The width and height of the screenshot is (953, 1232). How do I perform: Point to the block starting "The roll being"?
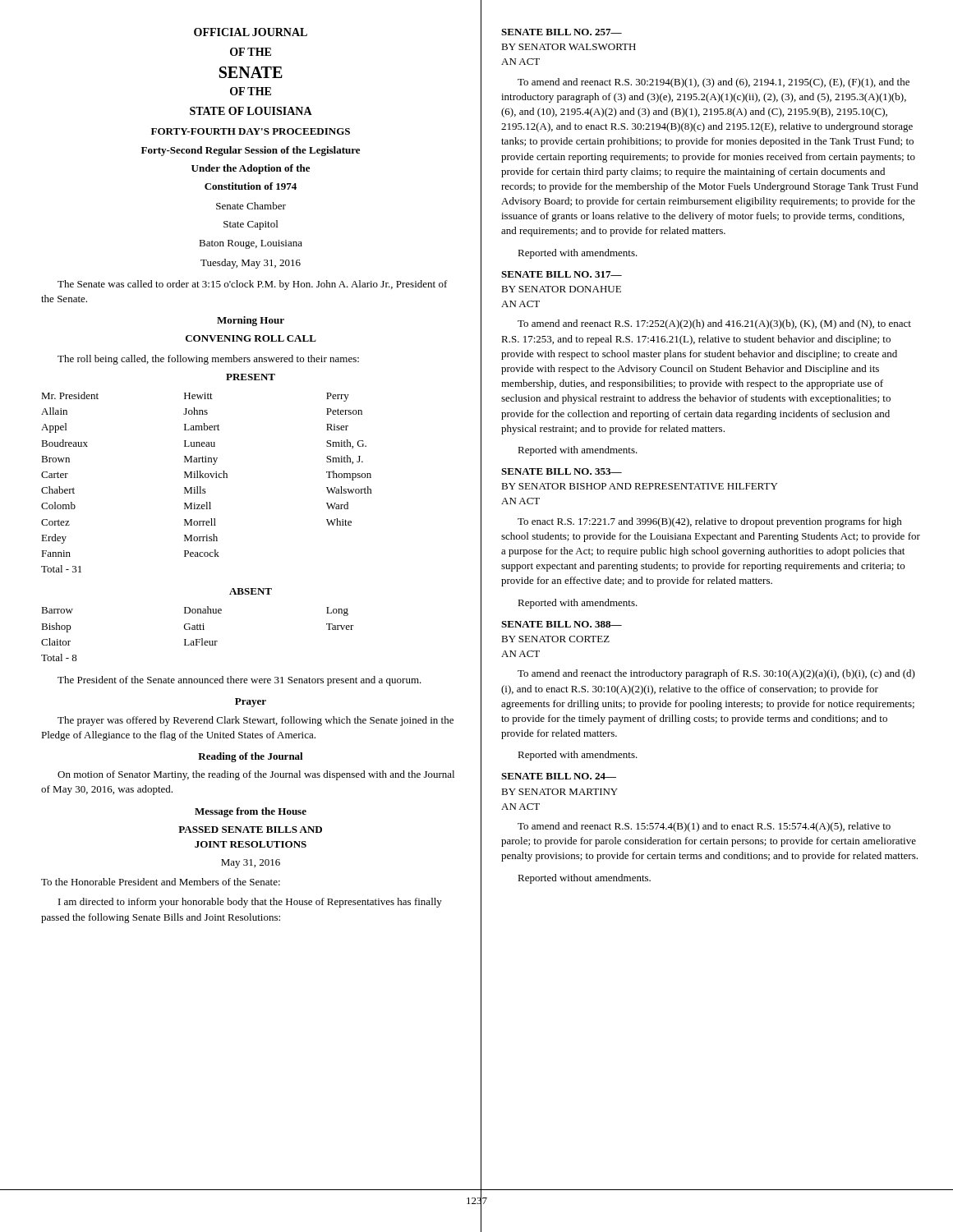[x=251, y=359]
